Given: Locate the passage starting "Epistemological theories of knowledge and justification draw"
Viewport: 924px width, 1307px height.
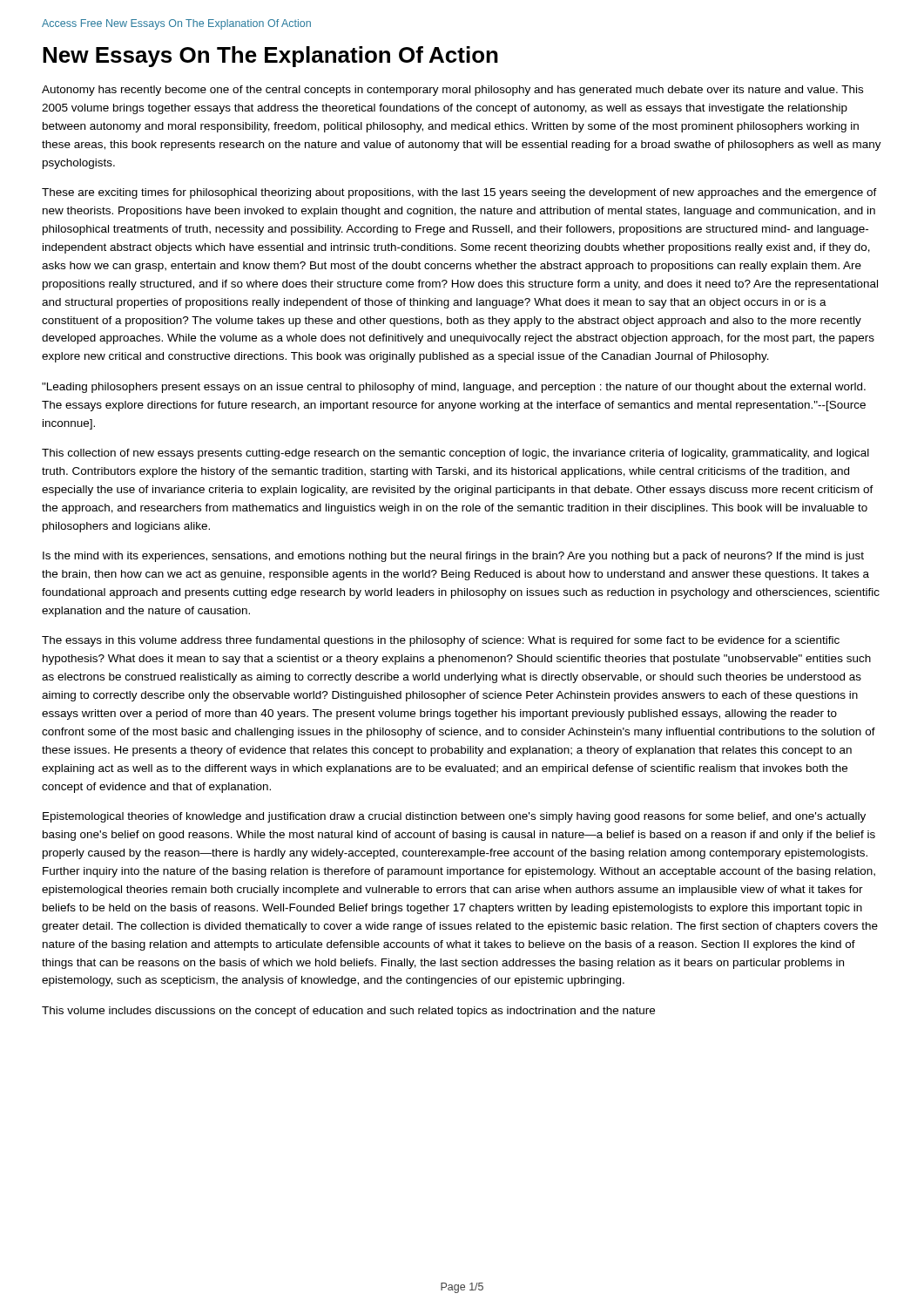Looking at the screenshot, I should (462, 899).
